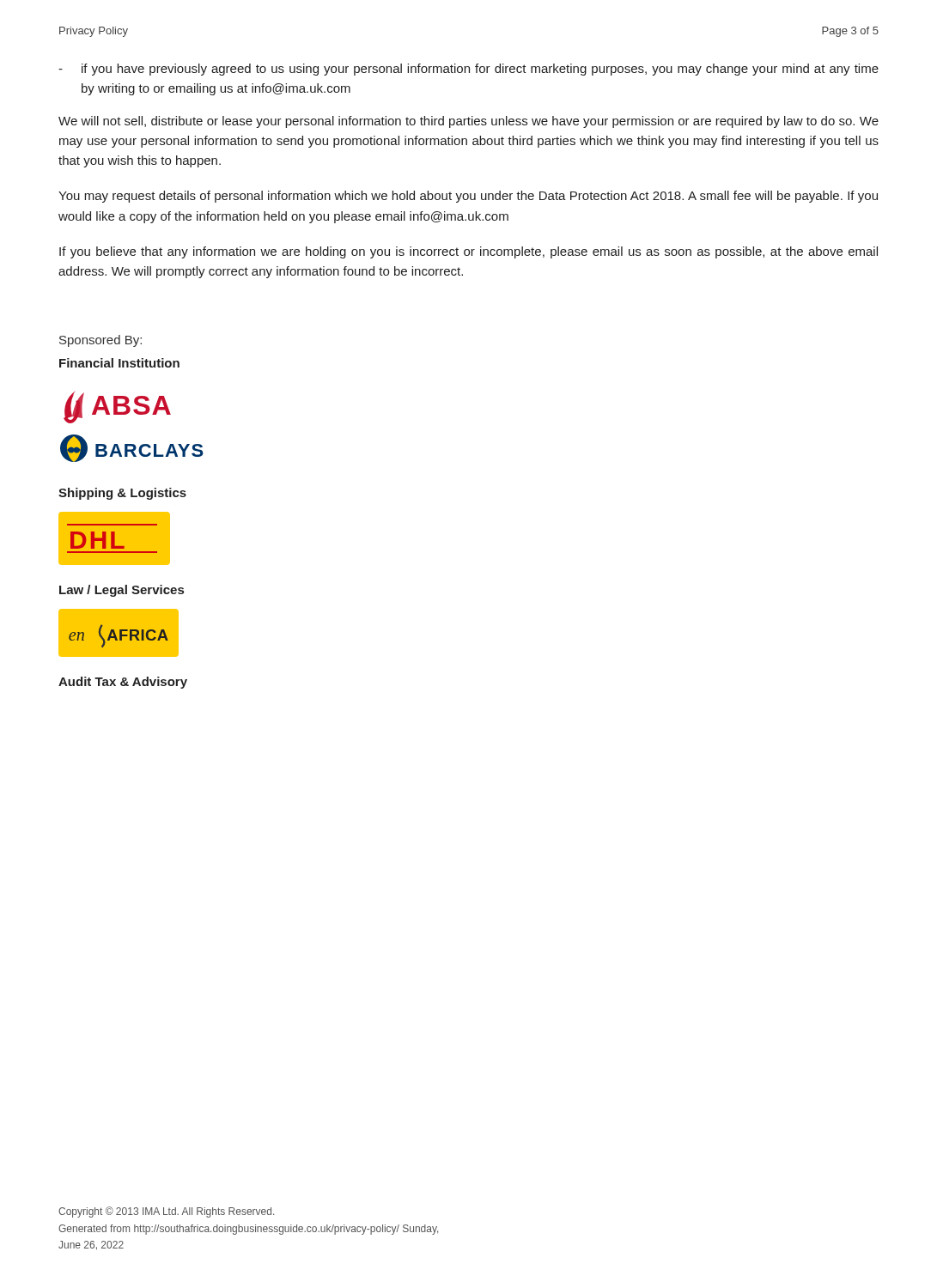Click the passage that begins "You may request details of personal"

coord(468,206)
